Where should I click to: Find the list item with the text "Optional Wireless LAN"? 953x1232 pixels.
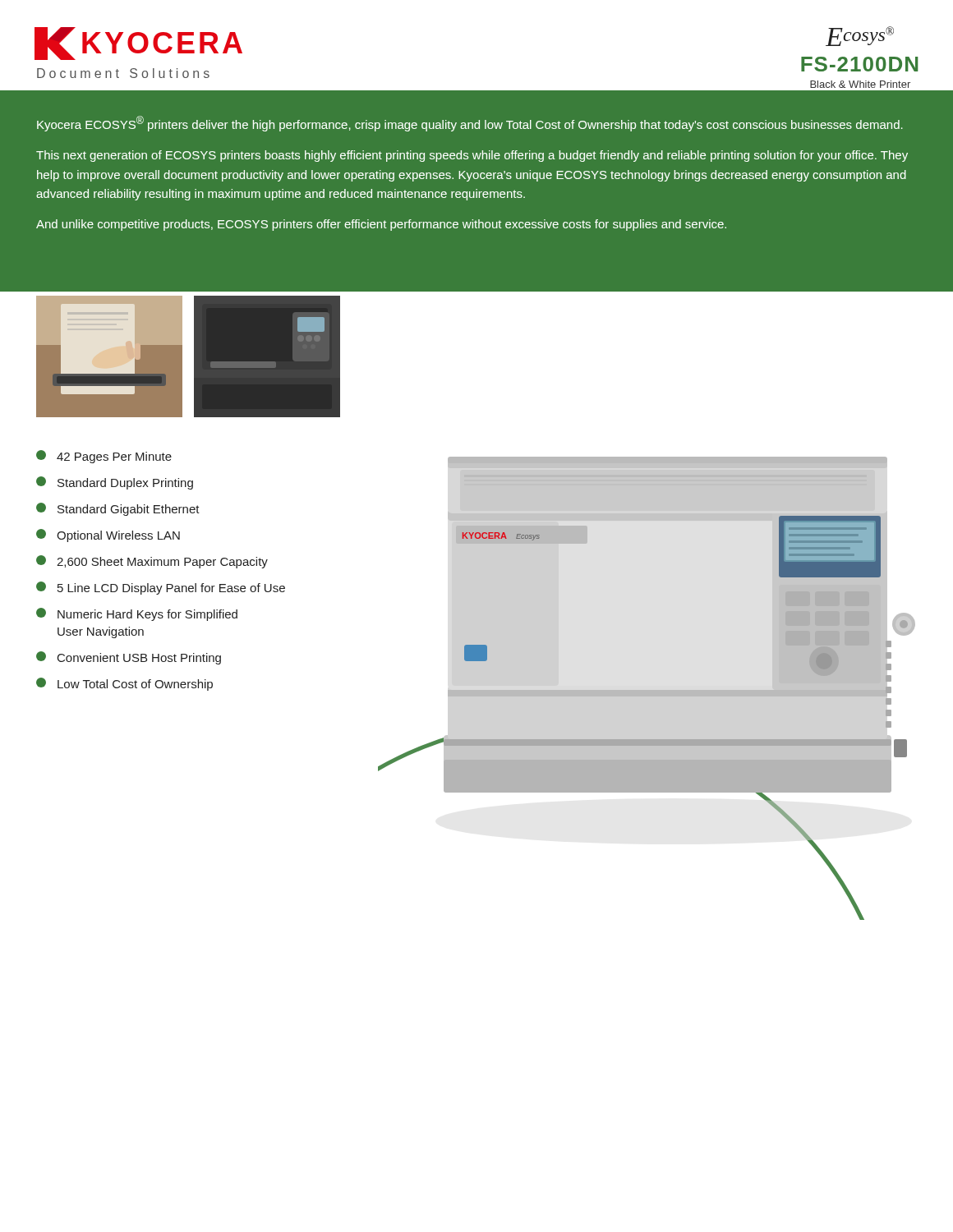(x=108, y=535)
